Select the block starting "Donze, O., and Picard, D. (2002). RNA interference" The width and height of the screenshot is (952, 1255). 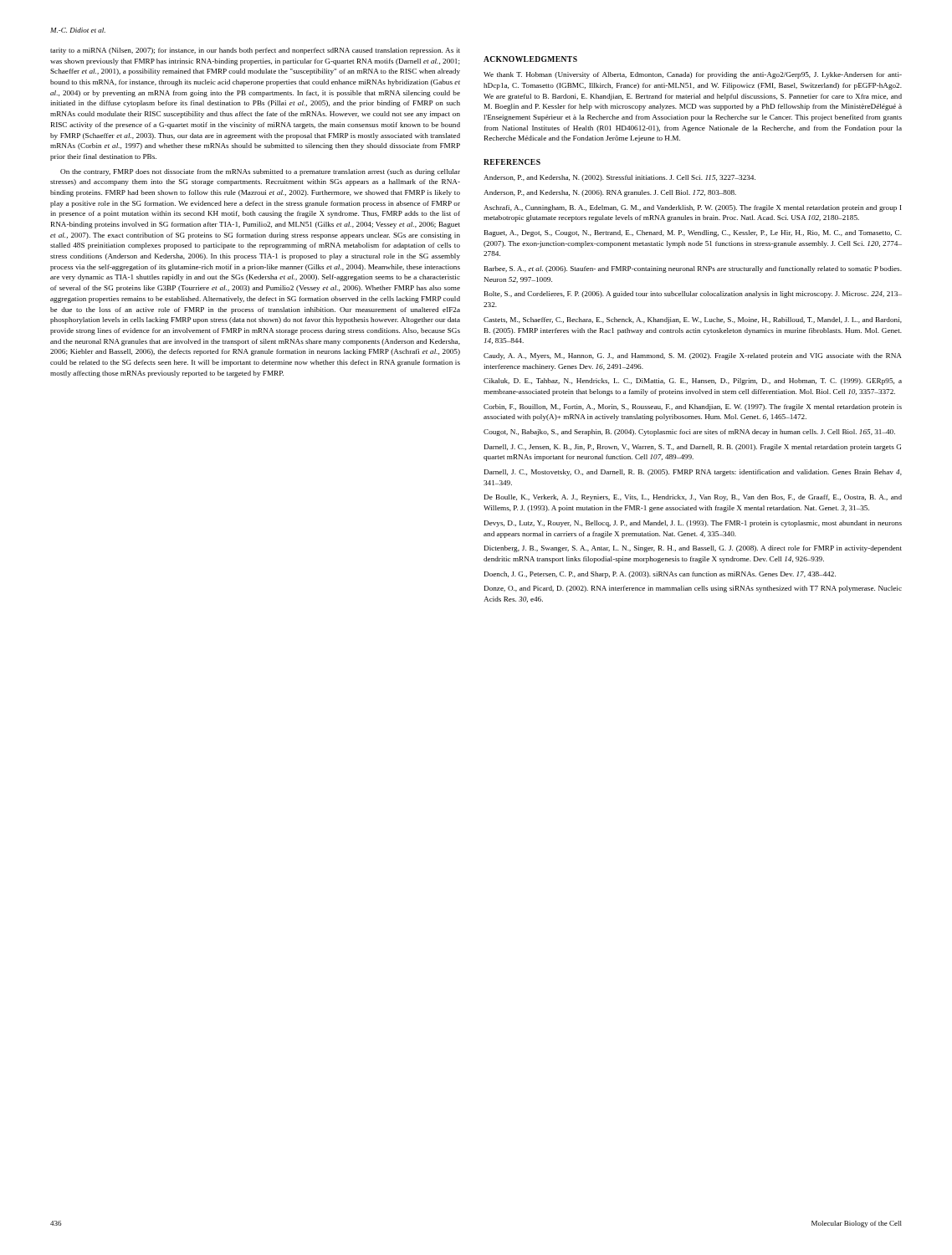[x=693, y=594]
